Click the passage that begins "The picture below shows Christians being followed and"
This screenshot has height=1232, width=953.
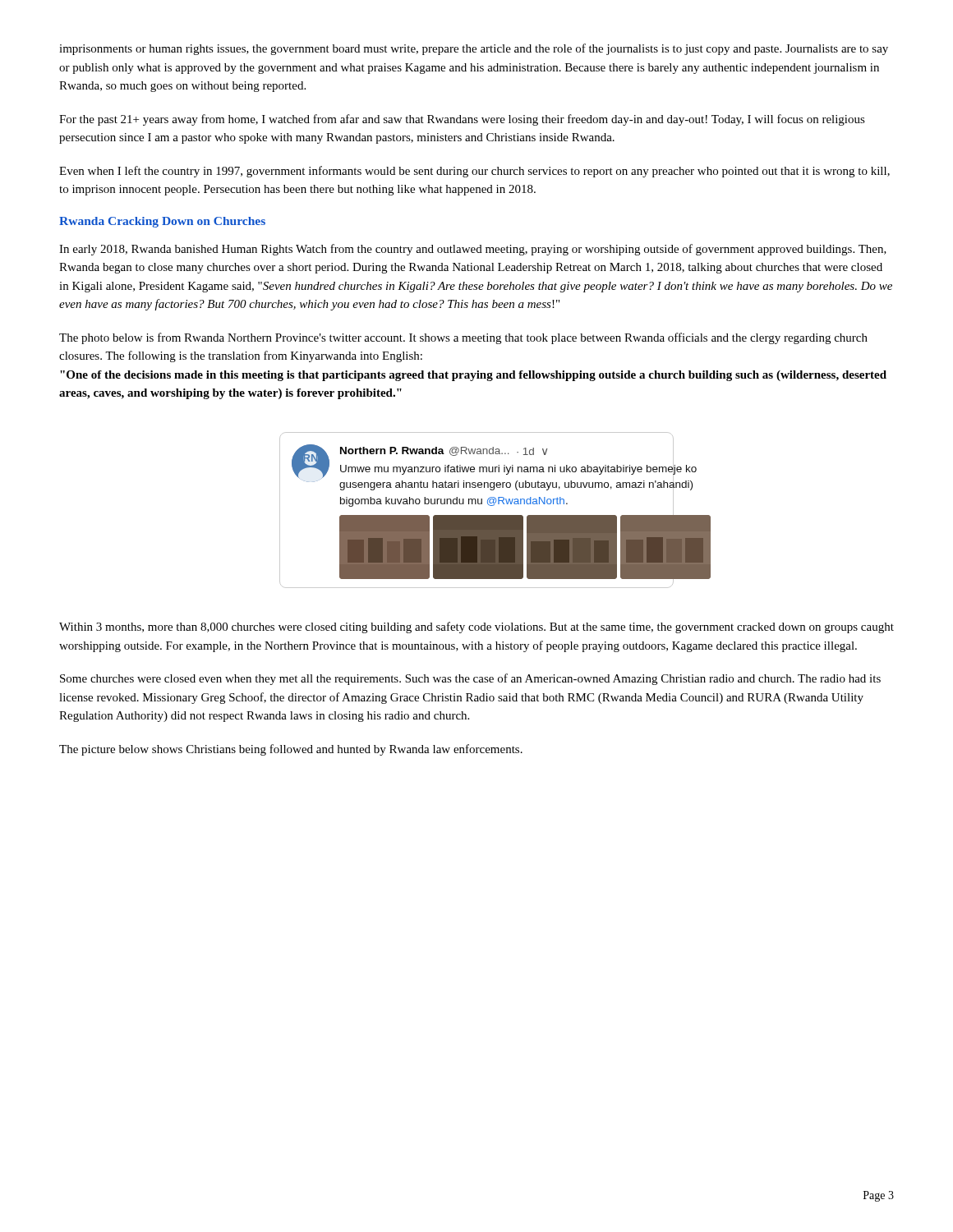click(x=291, y=749)
